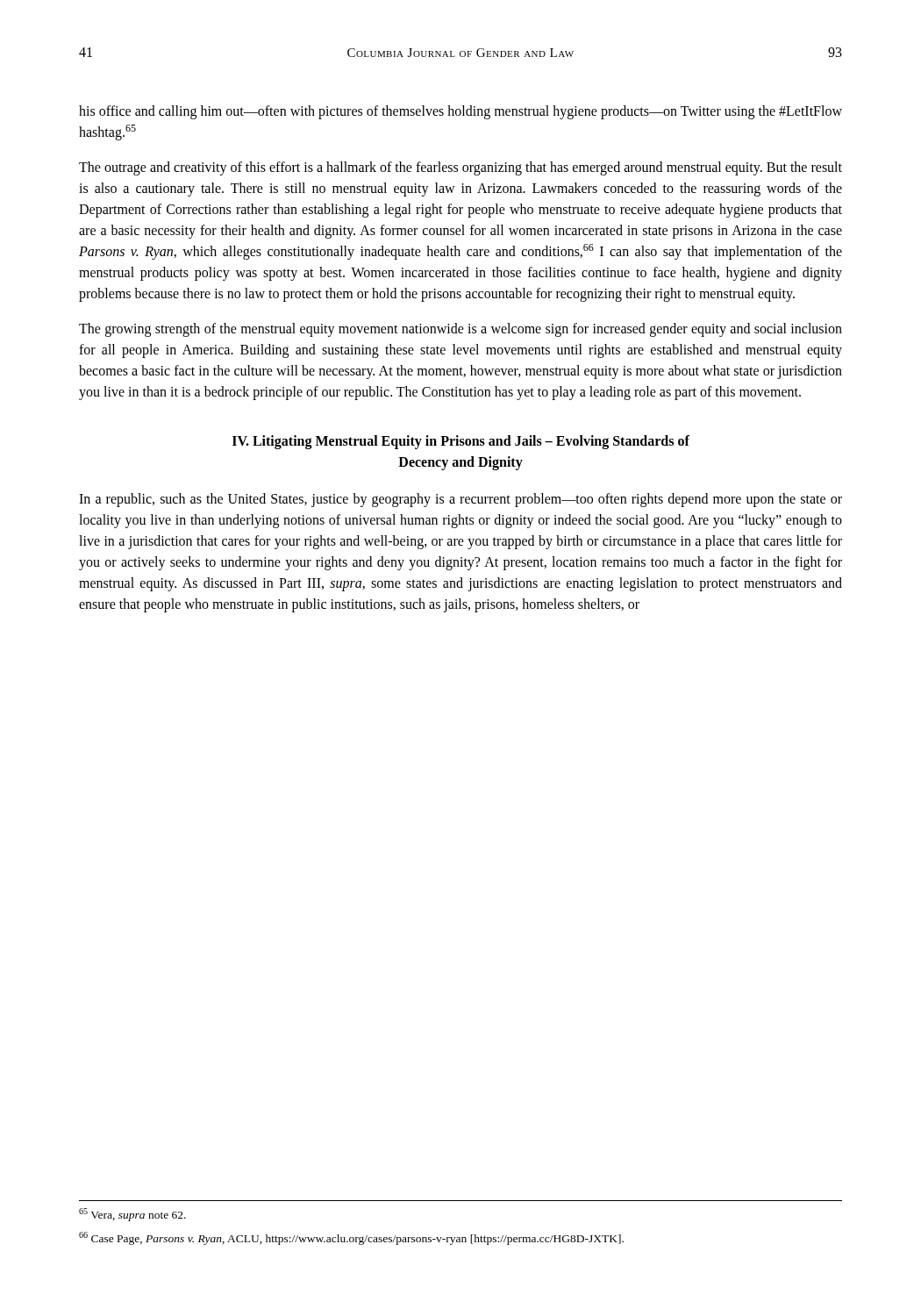Point to the element starting "IV. Litigating Menstrual Equity in Prisons"

[x=460, y=451]
